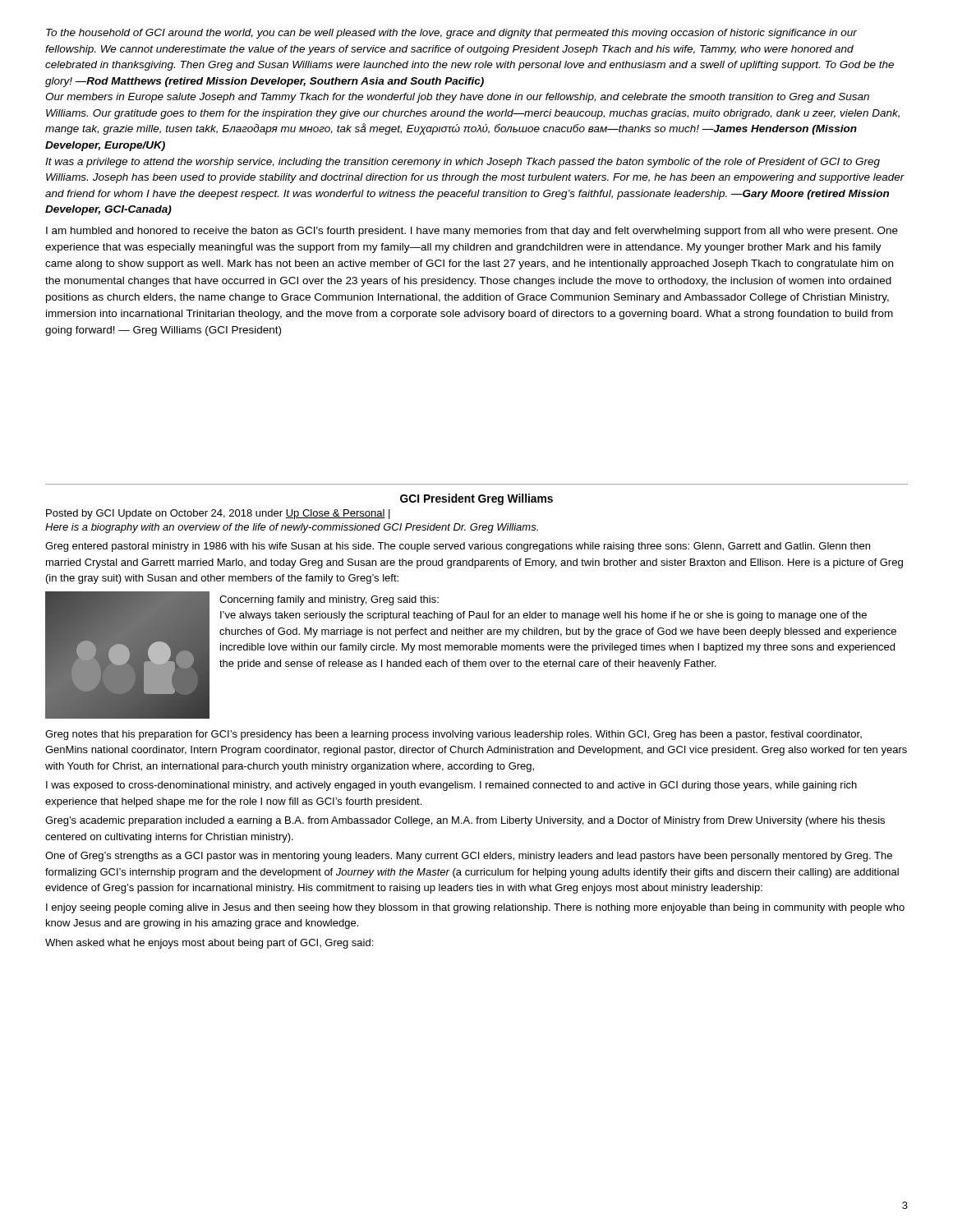
Task: Locate the text block that says "I enjoy seeing people"
Action: (475, 915)
